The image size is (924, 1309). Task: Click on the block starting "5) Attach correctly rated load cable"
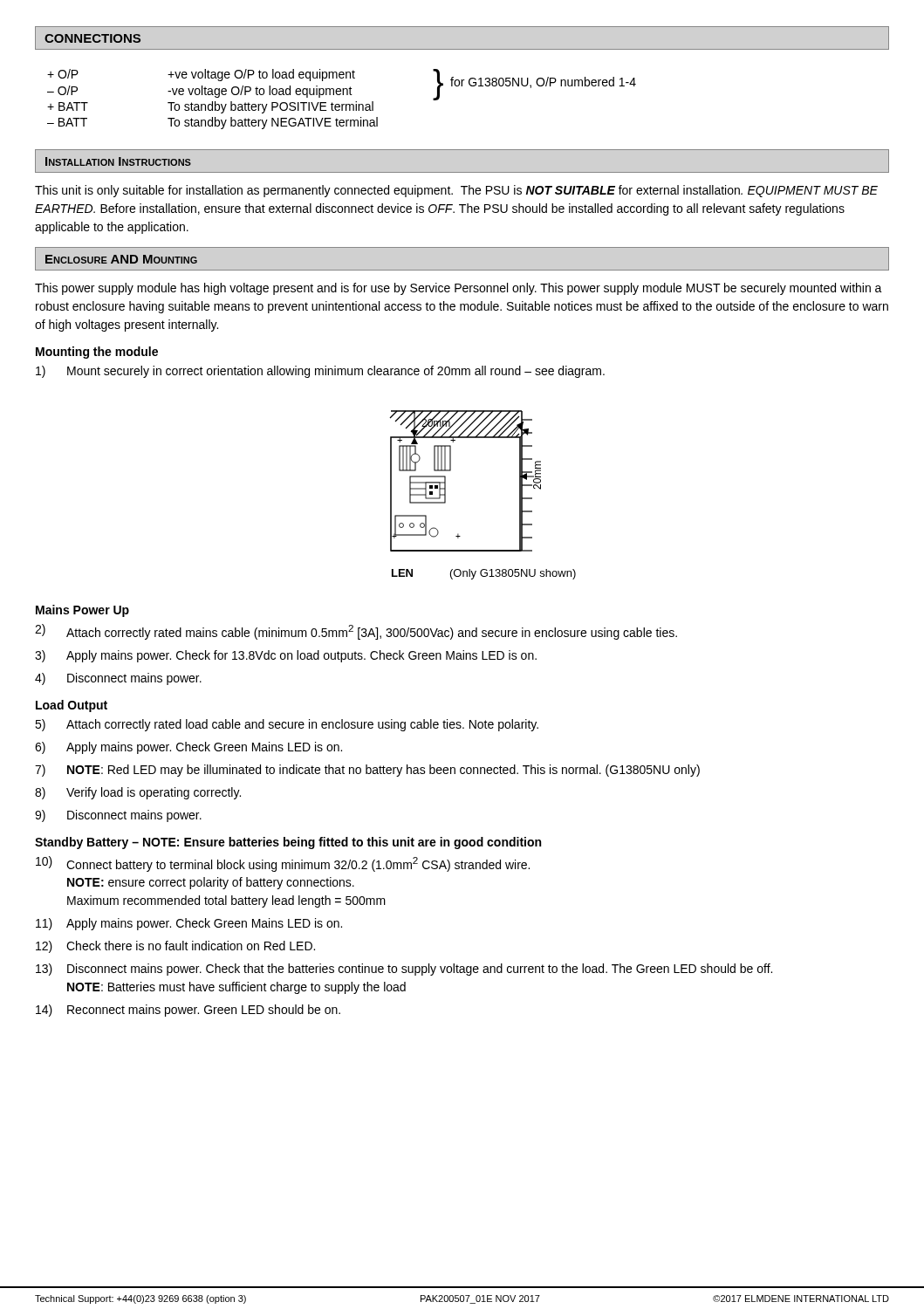462,724
